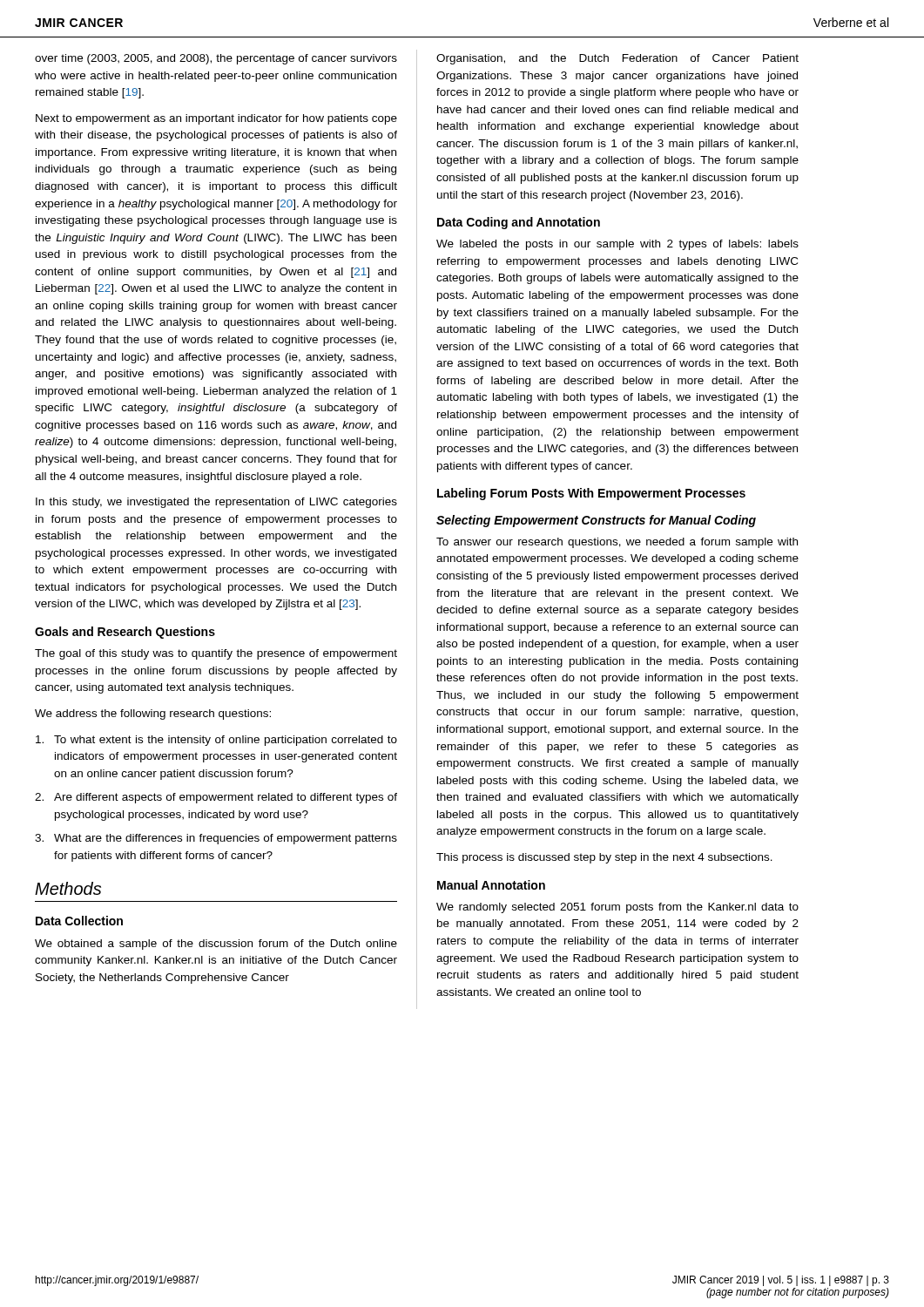
Task: Navigate to the element starting "Organisation, and the"
Action: coord(617,126)
